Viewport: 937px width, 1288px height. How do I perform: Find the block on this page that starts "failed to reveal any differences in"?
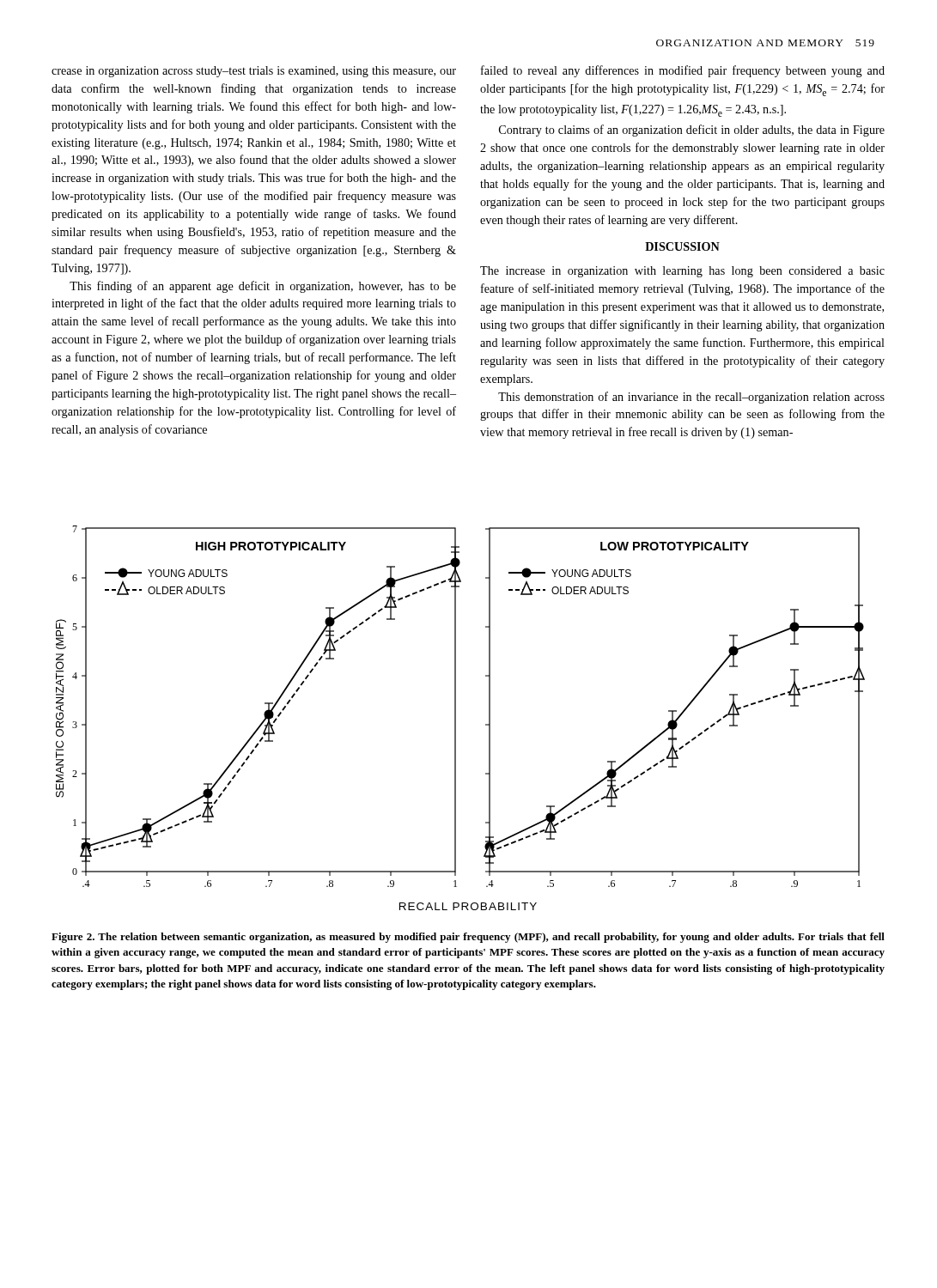(x=682, y=145)
